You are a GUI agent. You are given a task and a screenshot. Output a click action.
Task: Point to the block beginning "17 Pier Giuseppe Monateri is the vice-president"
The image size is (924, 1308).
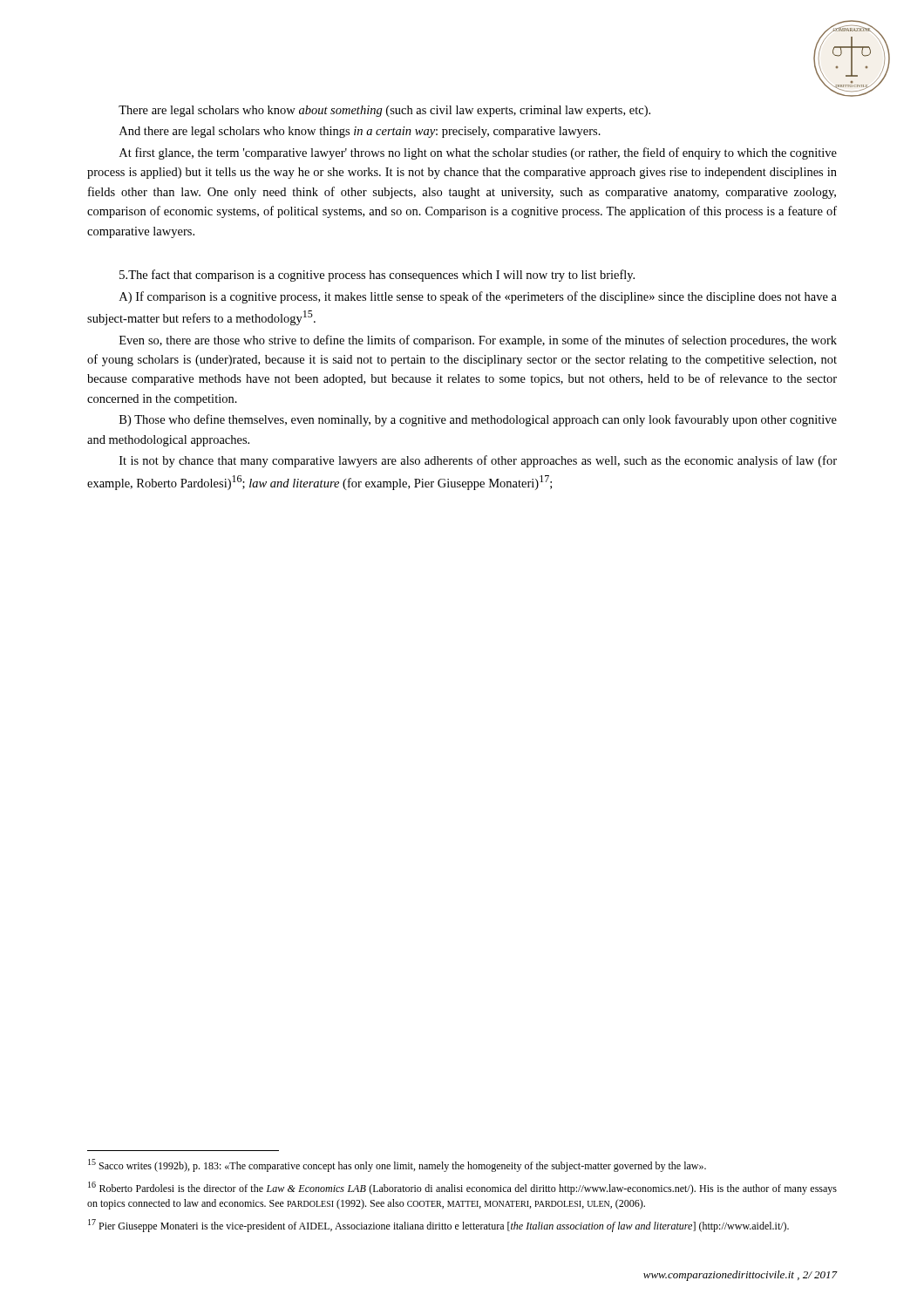(x=438, y=1224)
